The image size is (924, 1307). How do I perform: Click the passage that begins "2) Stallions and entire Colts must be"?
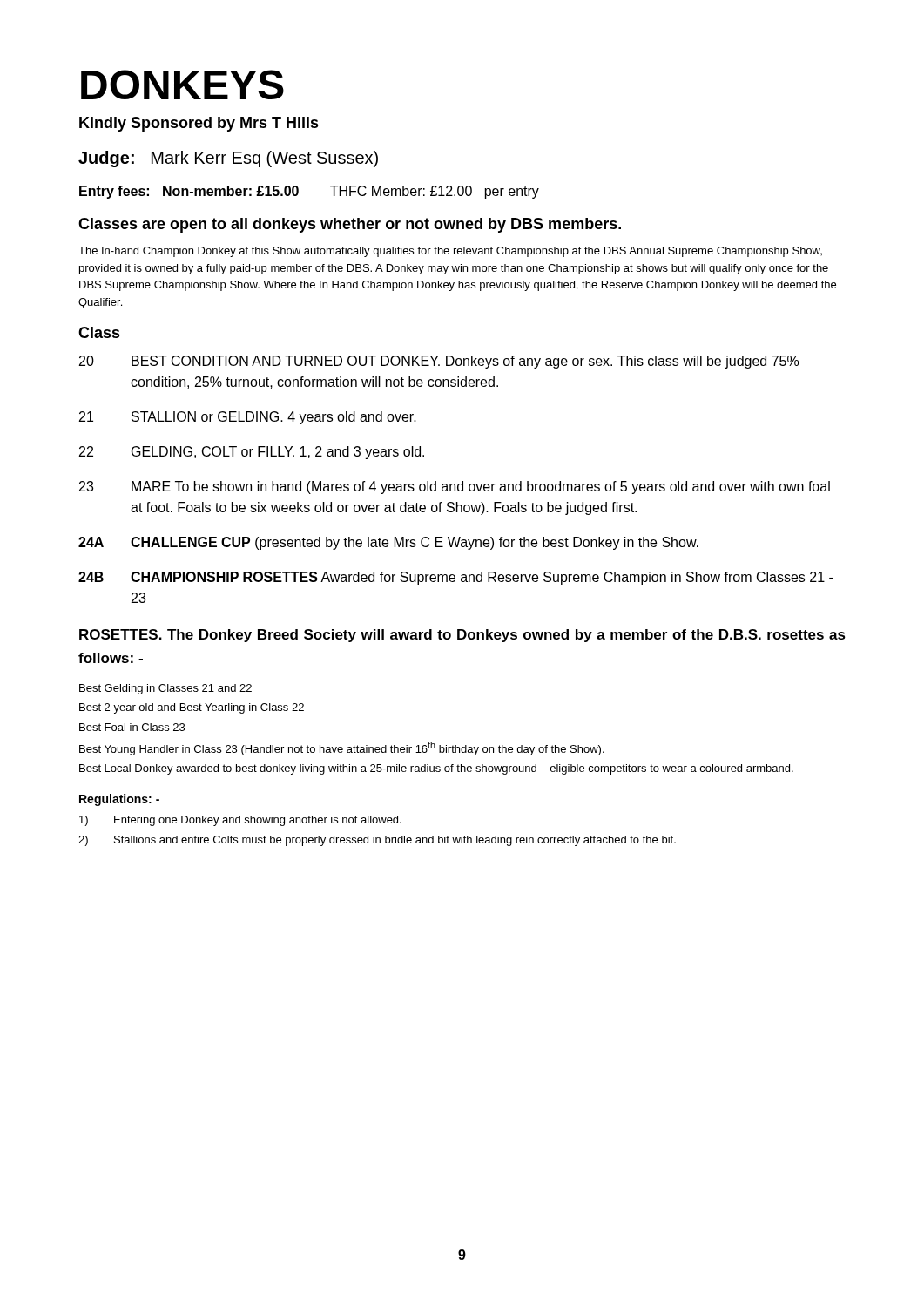[x=377, y=840]
